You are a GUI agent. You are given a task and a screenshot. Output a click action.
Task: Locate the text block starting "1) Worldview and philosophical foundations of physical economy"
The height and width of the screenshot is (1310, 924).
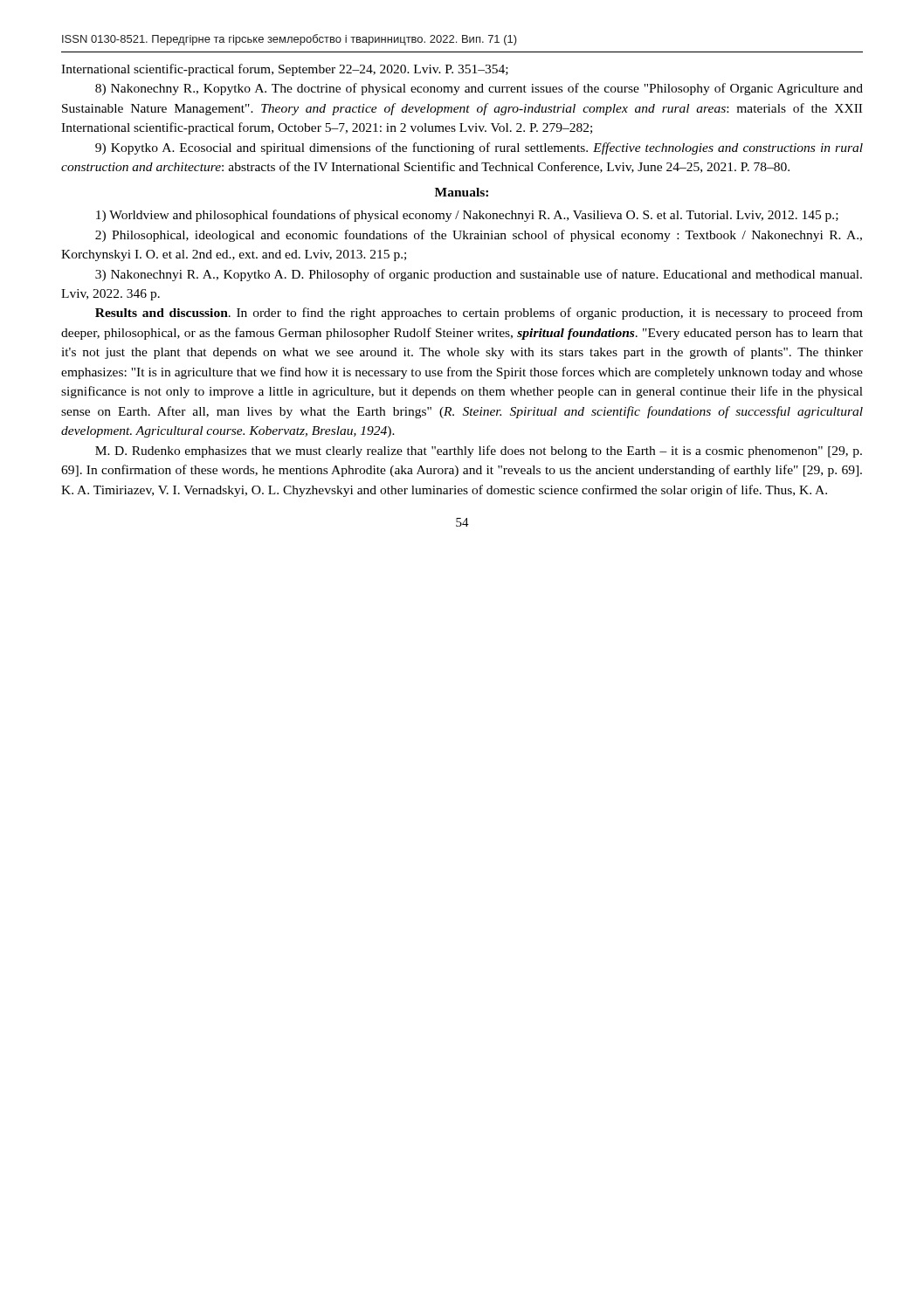[x=462, y=215]
